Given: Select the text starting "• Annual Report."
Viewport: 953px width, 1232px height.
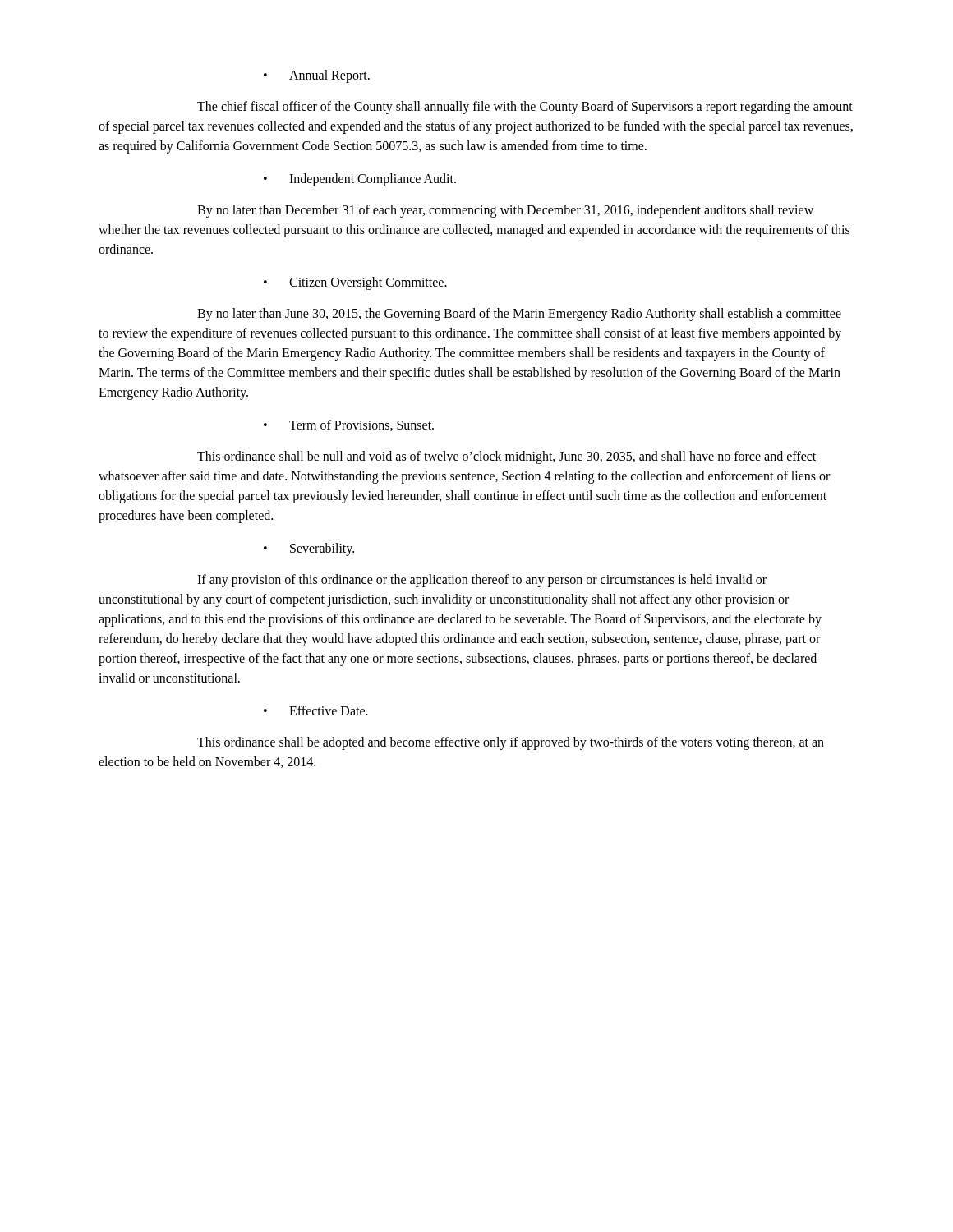Looking at the screenshot, I should [x=317, y=76].
